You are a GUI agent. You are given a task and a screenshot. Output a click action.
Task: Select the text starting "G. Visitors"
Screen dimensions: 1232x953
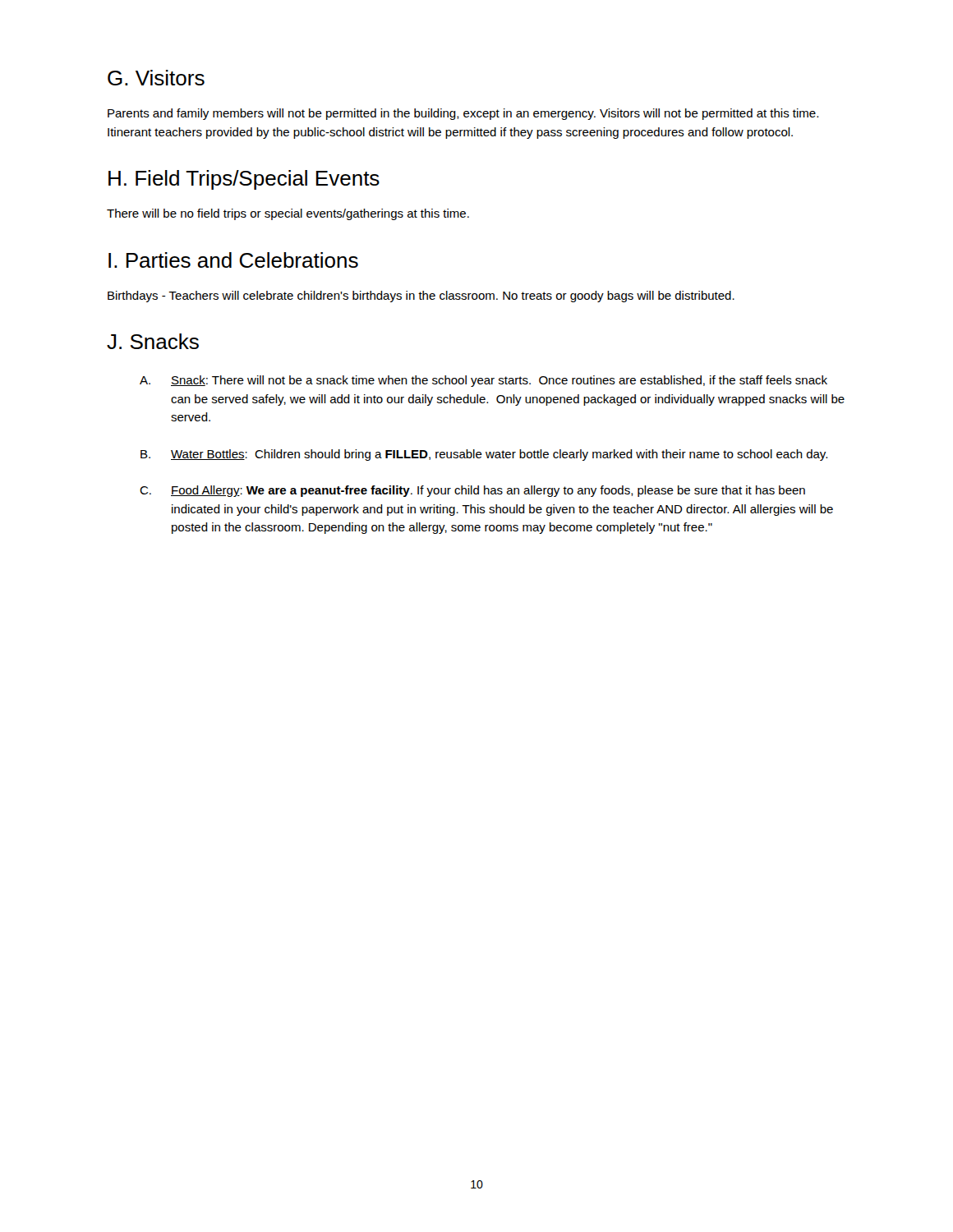pyautogui.click(x=156, y=78)
